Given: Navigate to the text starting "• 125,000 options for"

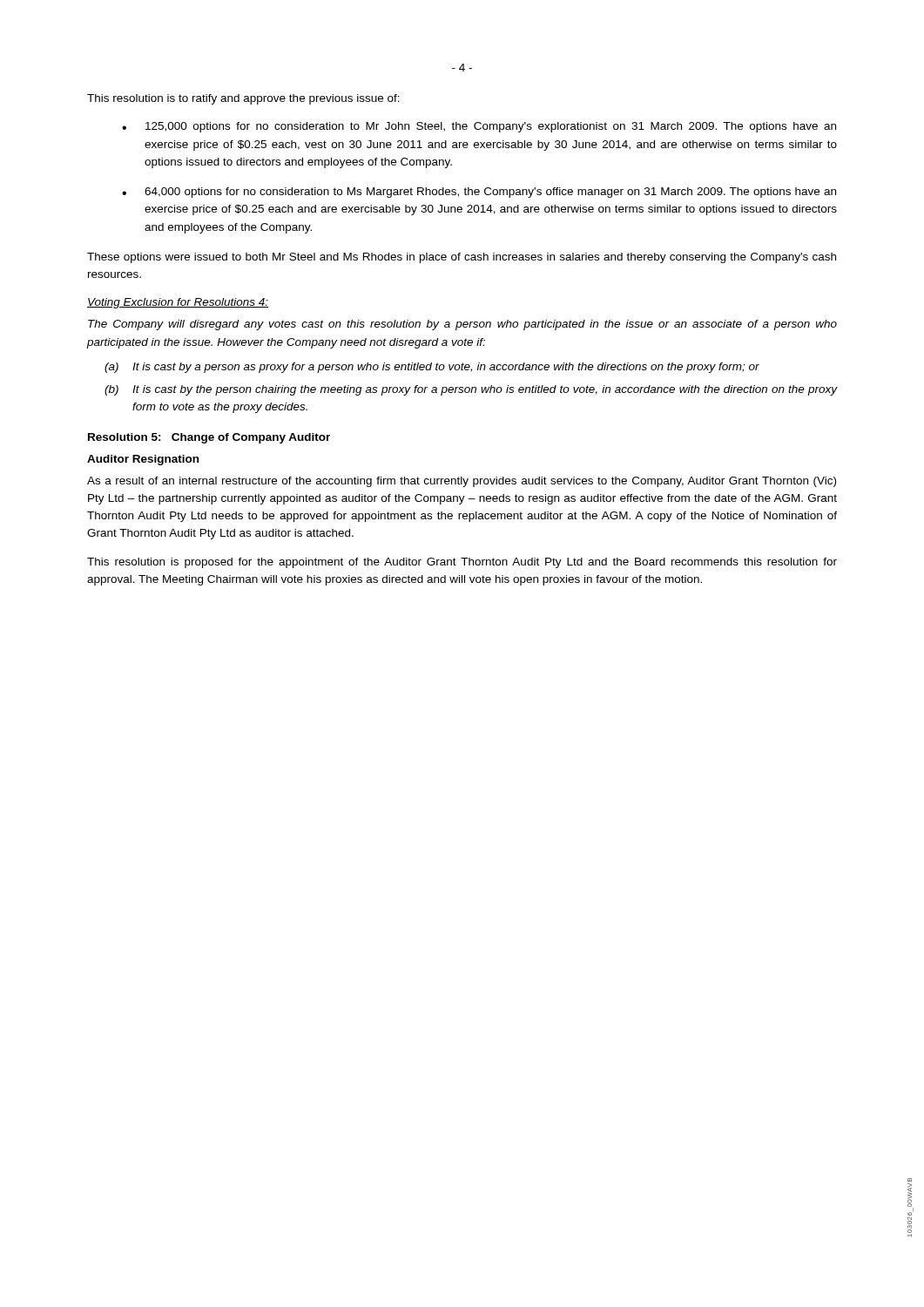Looking at the screenshot, I should click(x=479, y=144).
